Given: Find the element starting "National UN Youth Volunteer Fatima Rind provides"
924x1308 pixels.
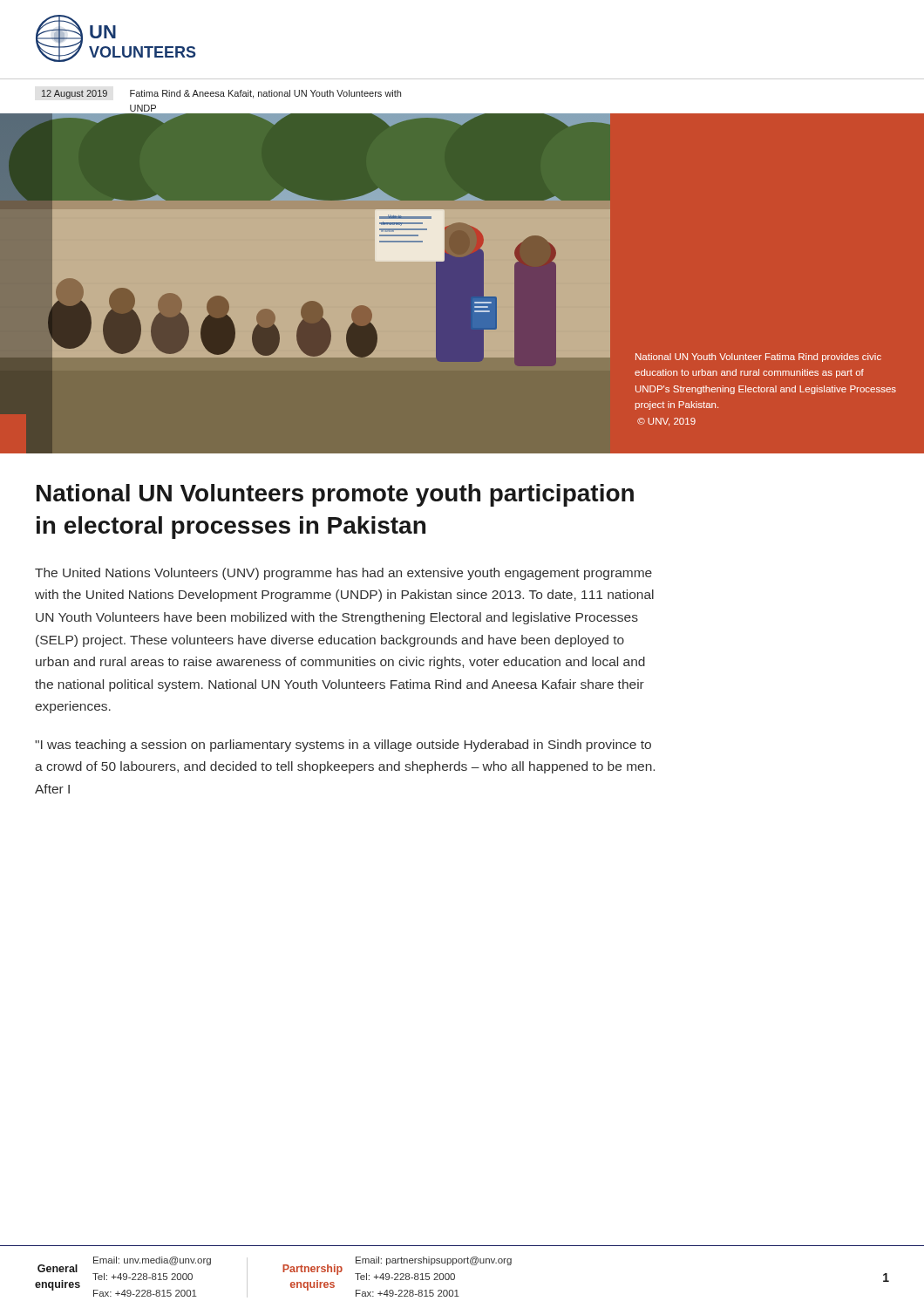Looking at the screenshot, I should click(765, 389).
